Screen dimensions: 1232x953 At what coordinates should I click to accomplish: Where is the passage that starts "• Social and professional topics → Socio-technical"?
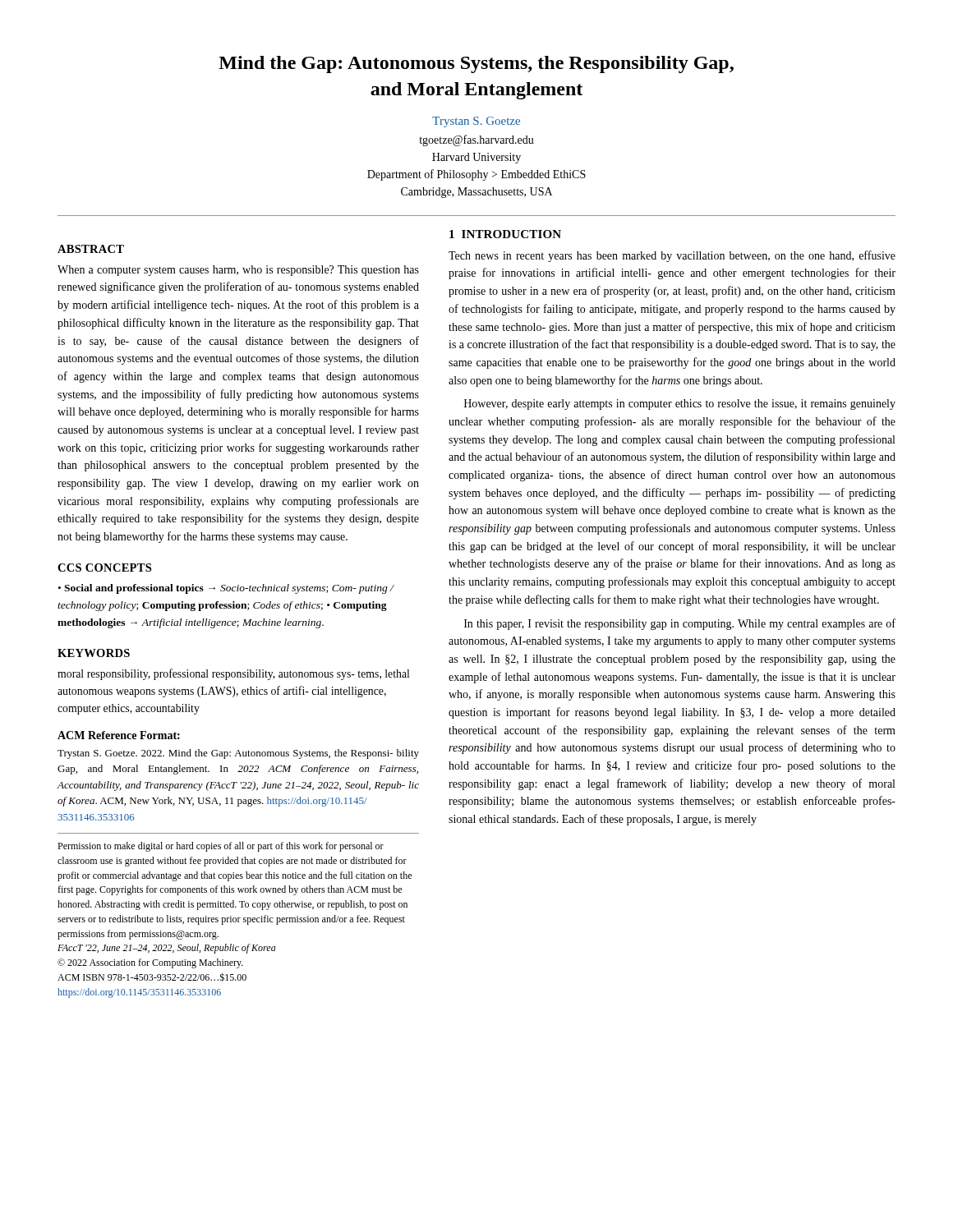[225, 605]
